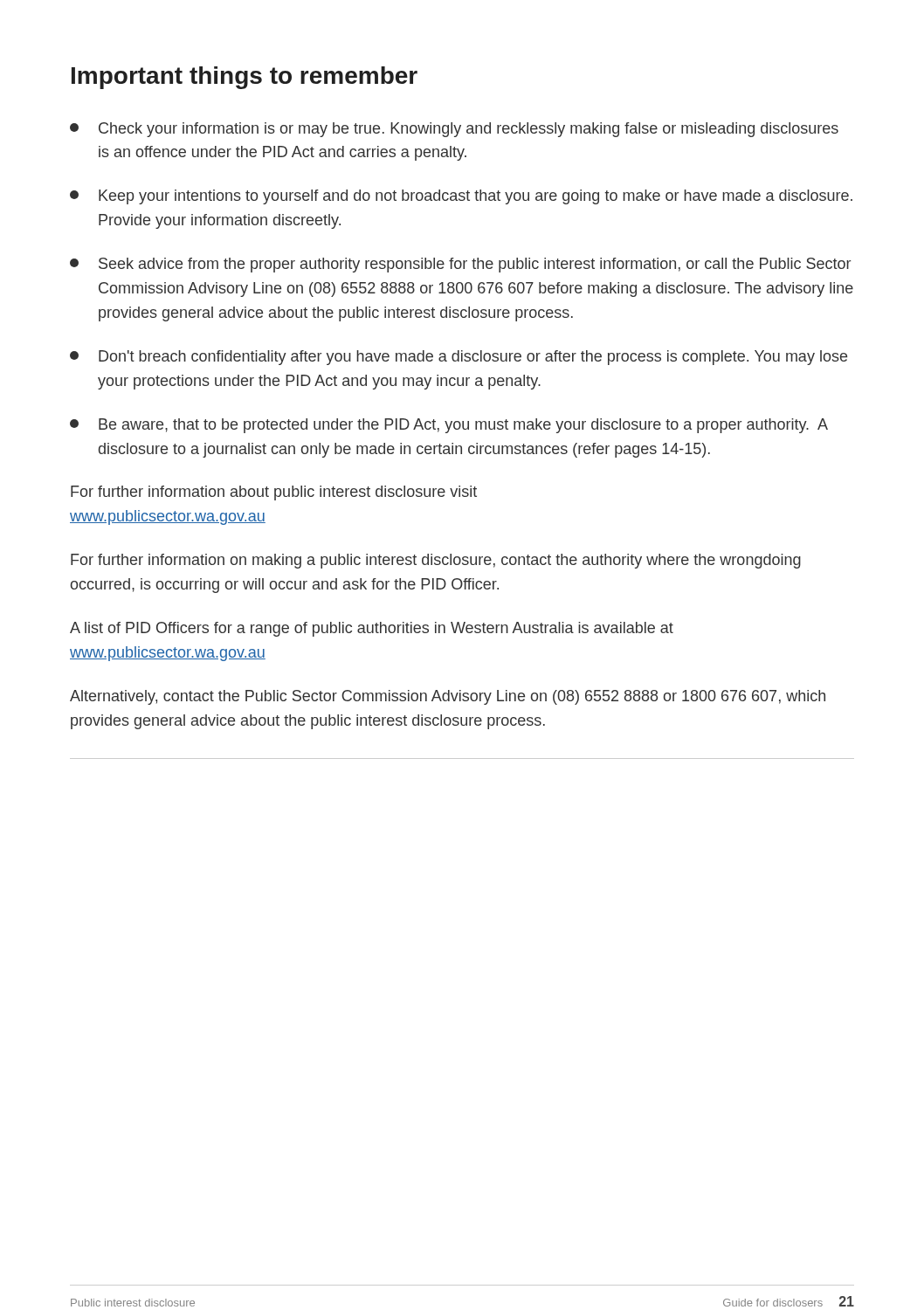This screenshot has width=924, height=1310.
Task: Find the element starting "Seek advice from the proper authority"
Action: [462, 289]
